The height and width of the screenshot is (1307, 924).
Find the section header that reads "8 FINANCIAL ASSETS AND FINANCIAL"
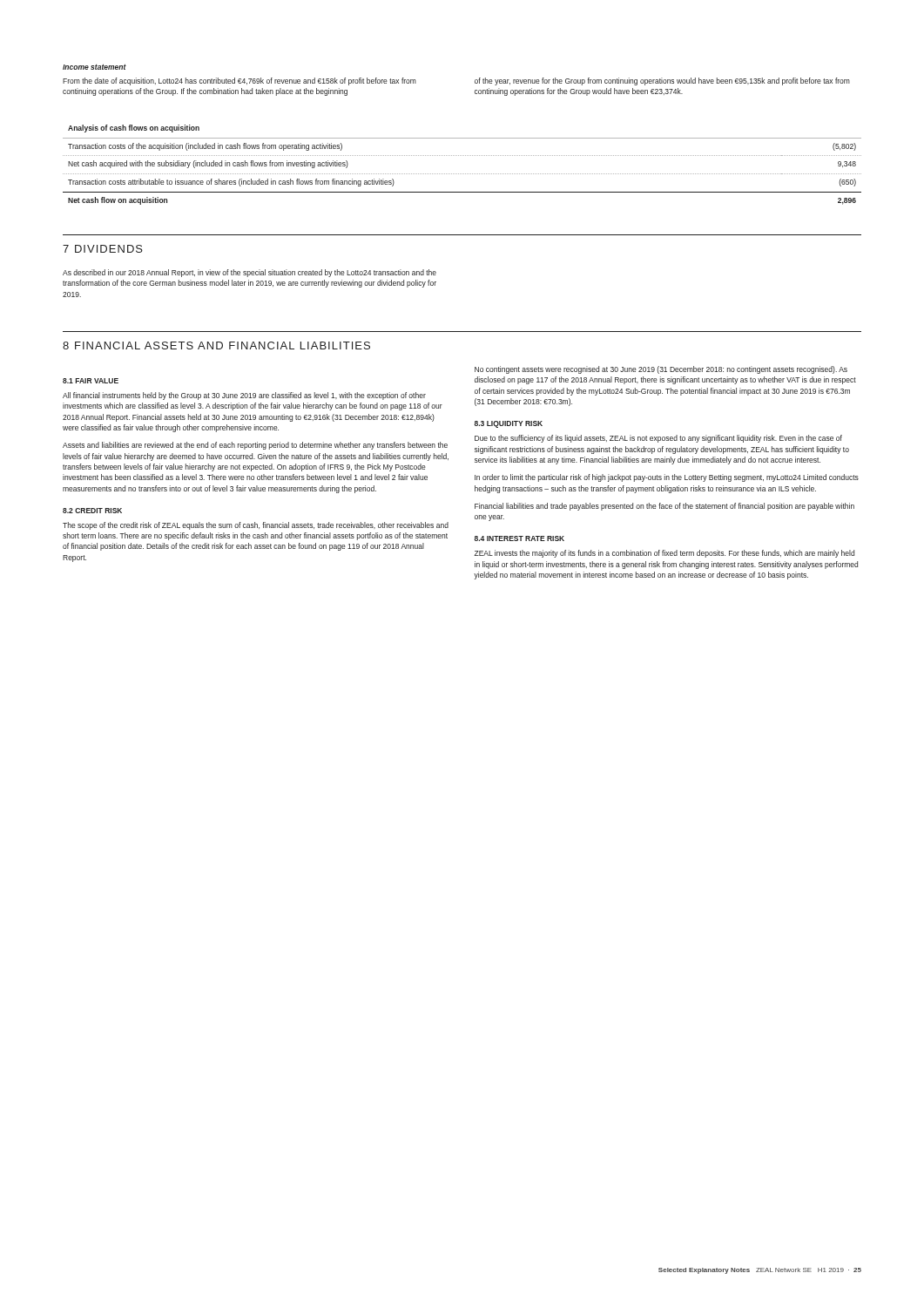[x=217, y=345]
